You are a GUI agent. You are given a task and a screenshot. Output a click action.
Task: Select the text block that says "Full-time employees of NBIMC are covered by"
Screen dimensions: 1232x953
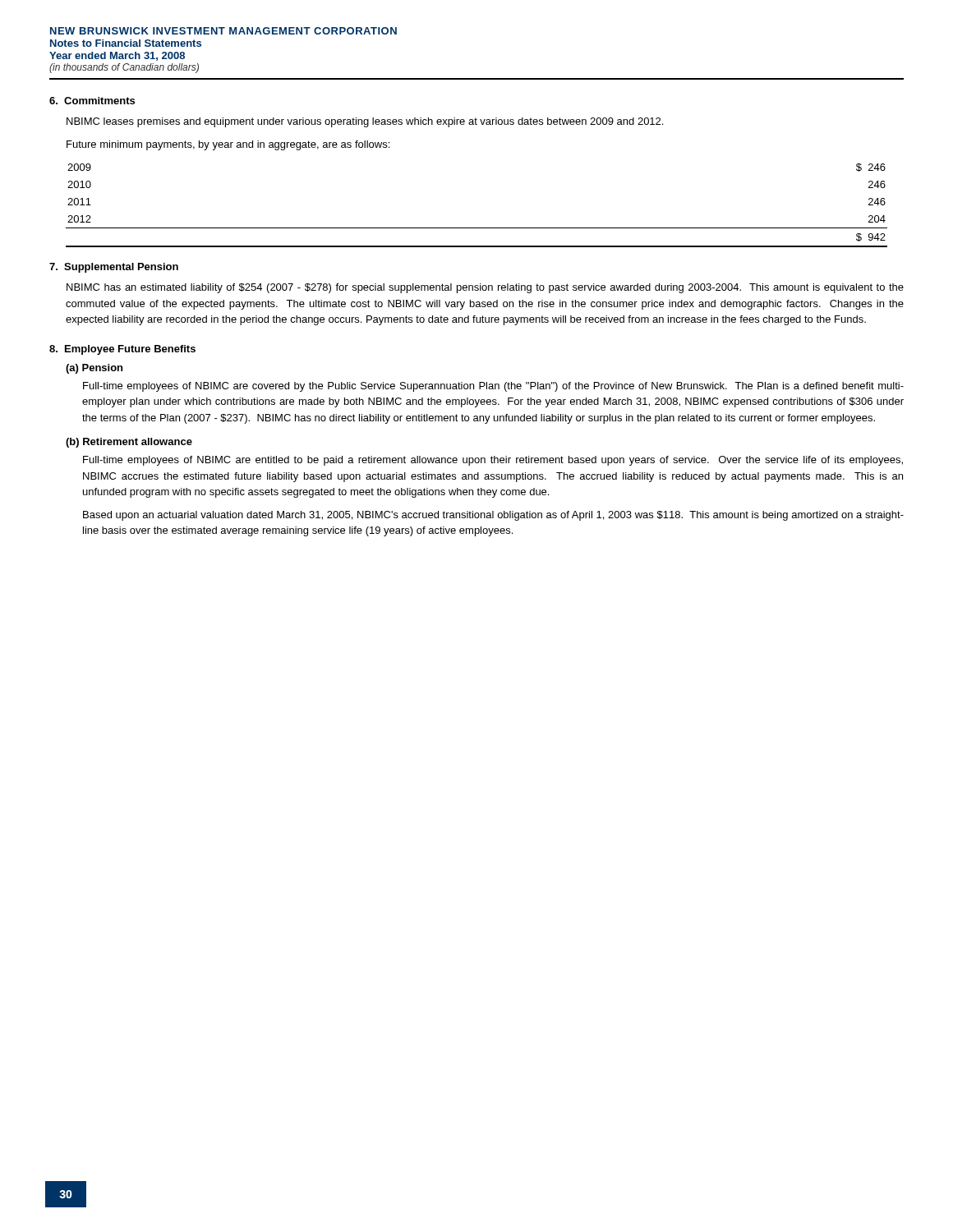pos(493,401)
